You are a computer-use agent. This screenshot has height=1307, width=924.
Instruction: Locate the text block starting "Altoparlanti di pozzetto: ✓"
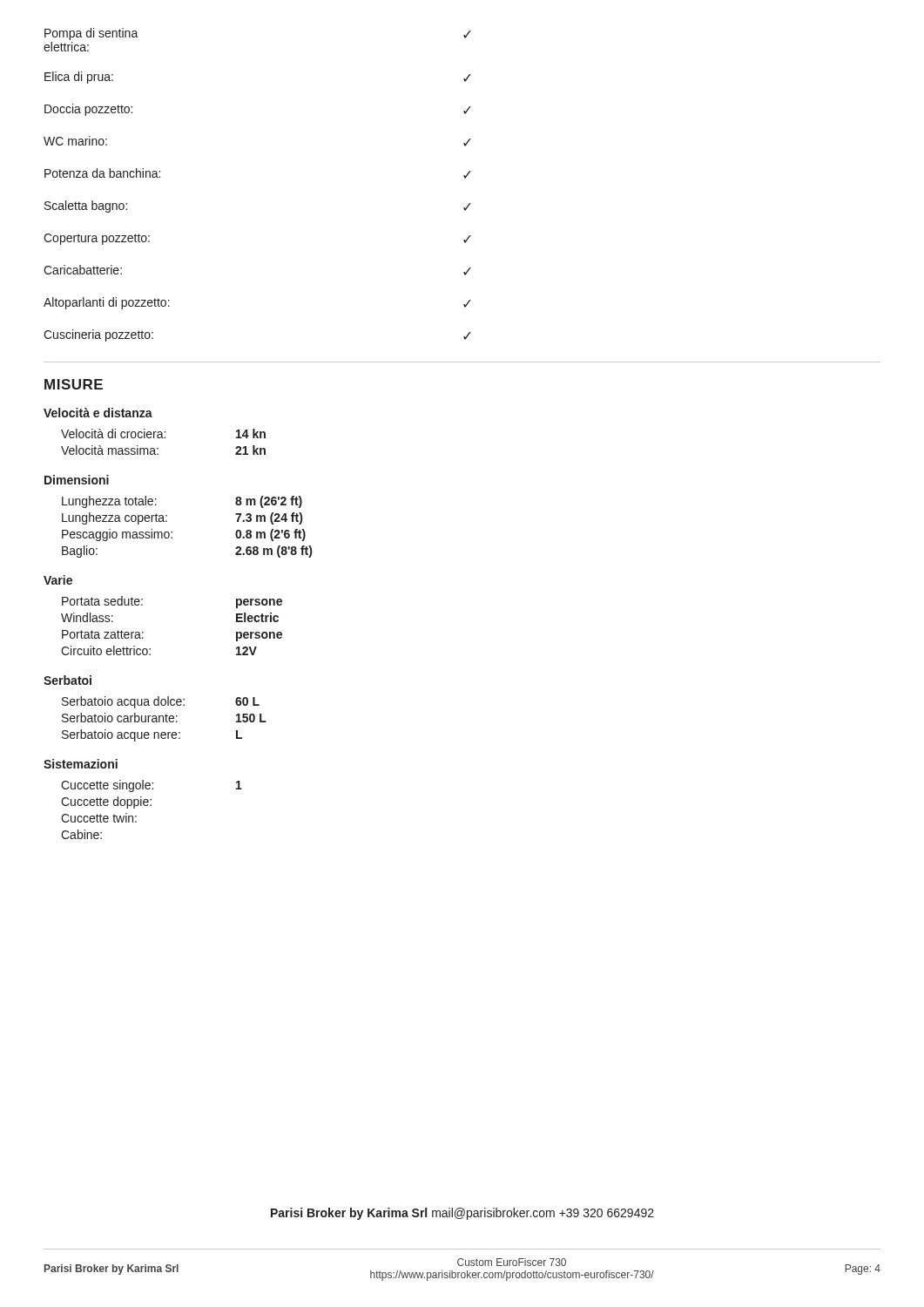(103, 303)
